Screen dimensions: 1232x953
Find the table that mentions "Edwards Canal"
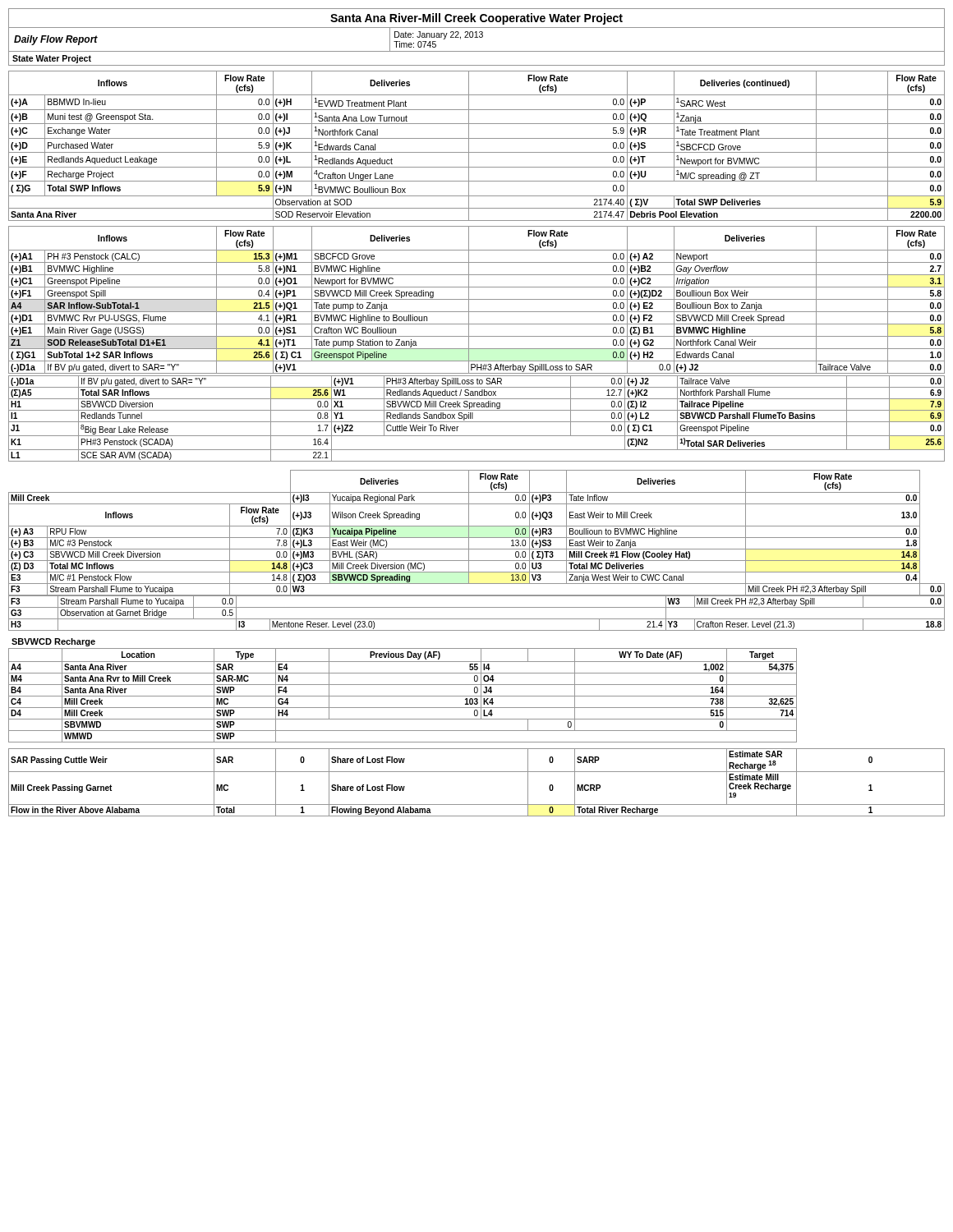[x=476, y=412]
